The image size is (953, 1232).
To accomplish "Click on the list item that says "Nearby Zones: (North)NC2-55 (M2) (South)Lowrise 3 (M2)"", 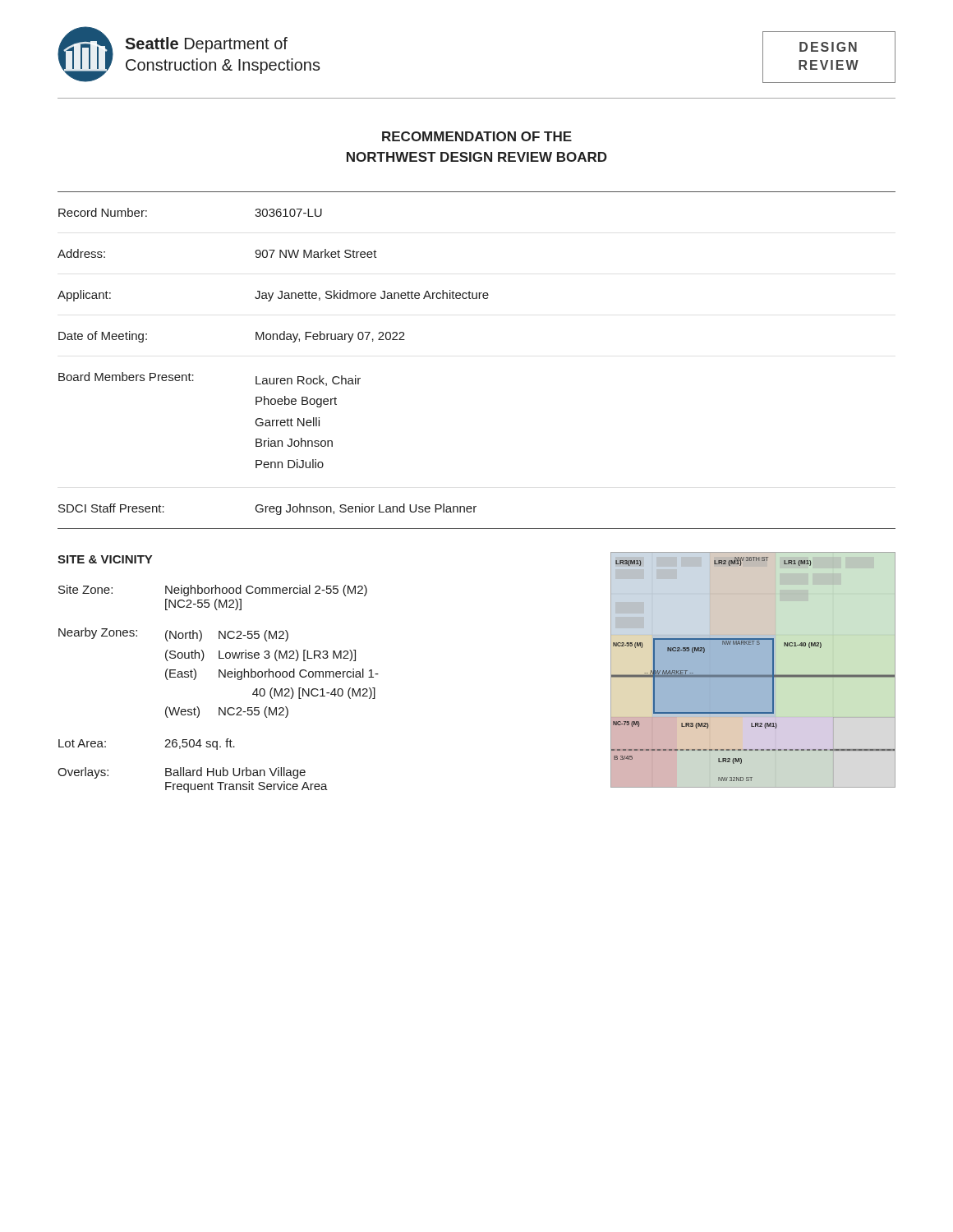I will click(259, 673).
